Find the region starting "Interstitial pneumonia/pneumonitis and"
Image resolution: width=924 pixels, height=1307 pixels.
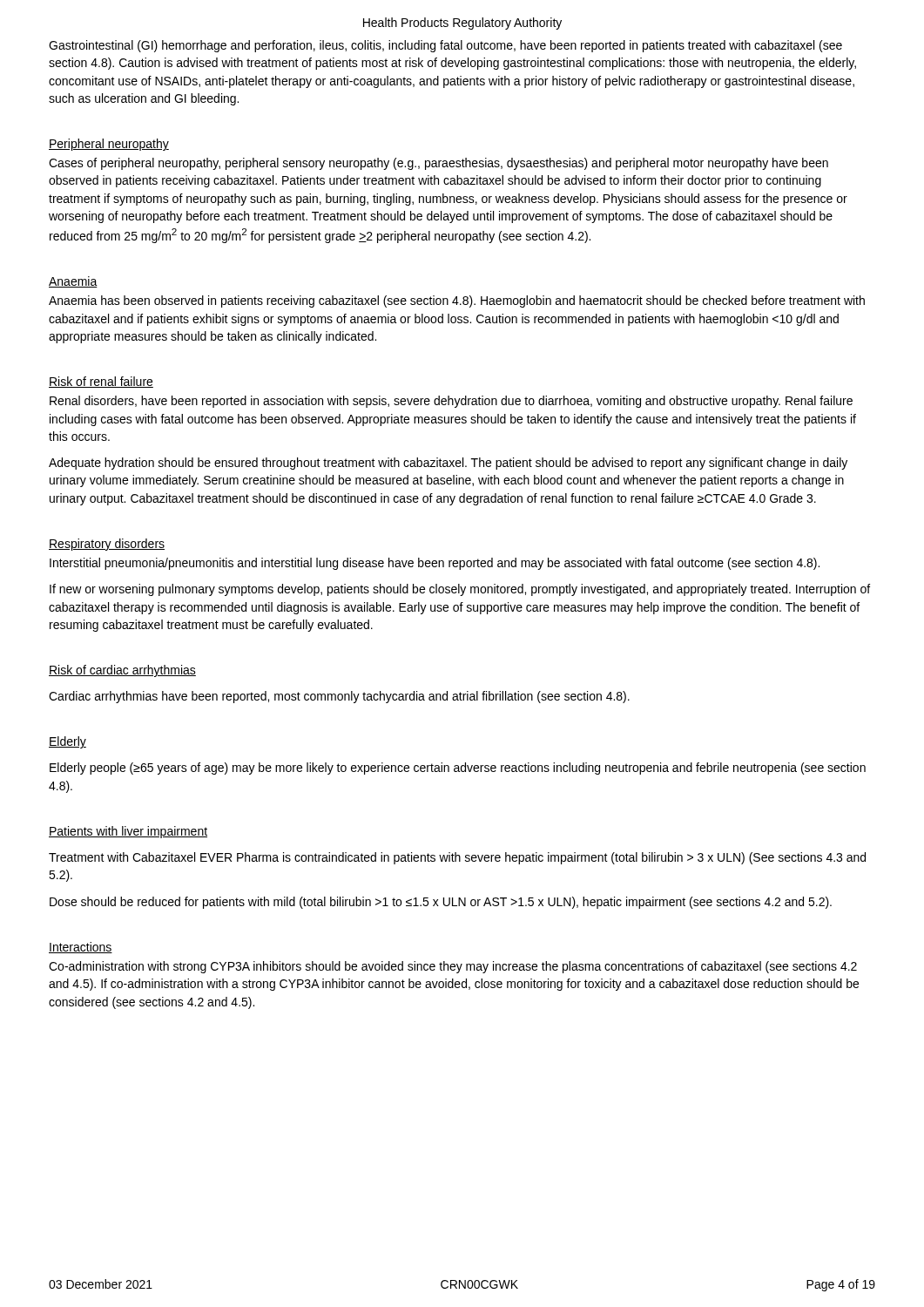click(435, 563)
